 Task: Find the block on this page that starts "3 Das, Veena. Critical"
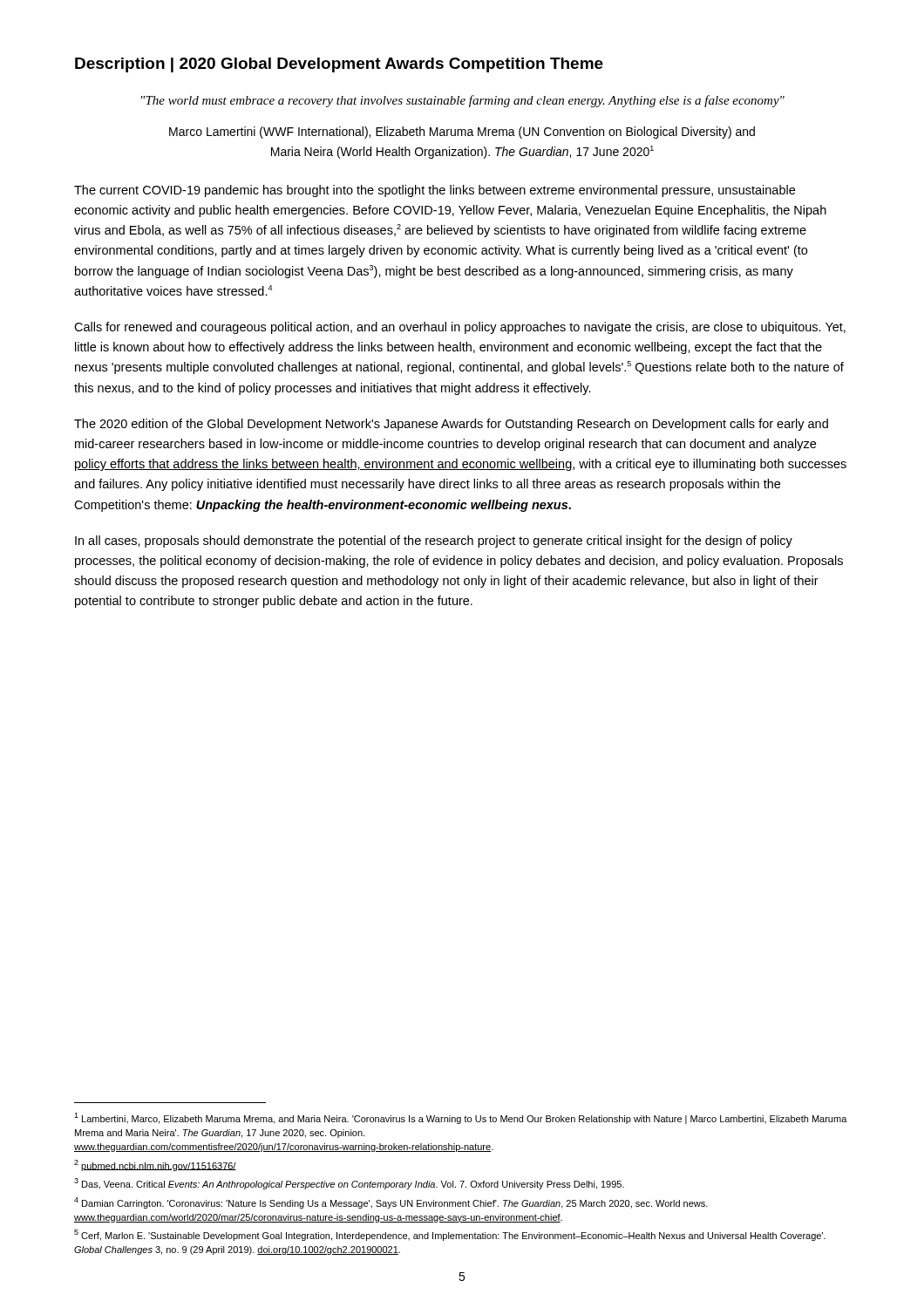(x=349, y=1183)
